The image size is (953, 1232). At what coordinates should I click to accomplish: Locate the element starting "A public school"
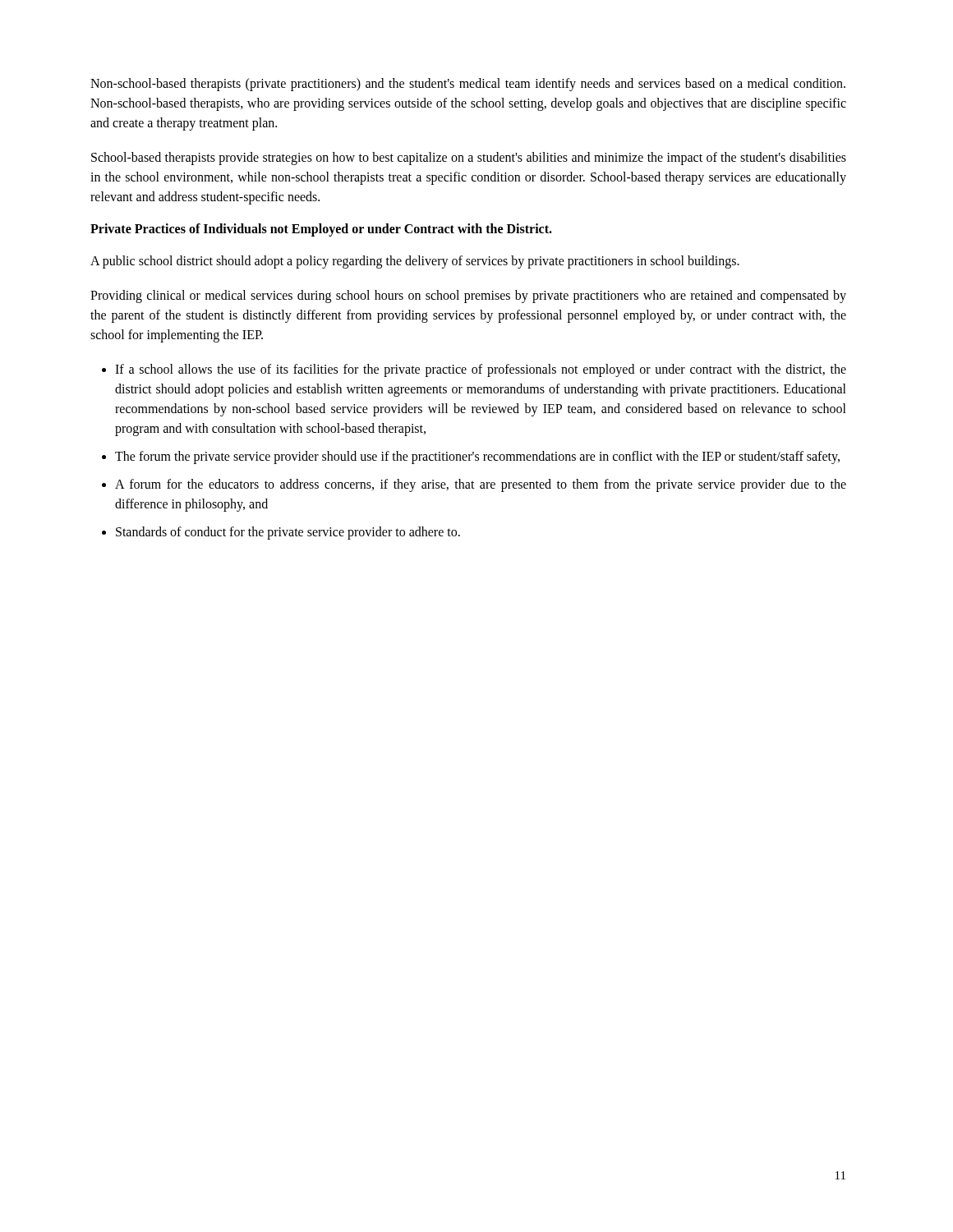[x=415, y=261]
